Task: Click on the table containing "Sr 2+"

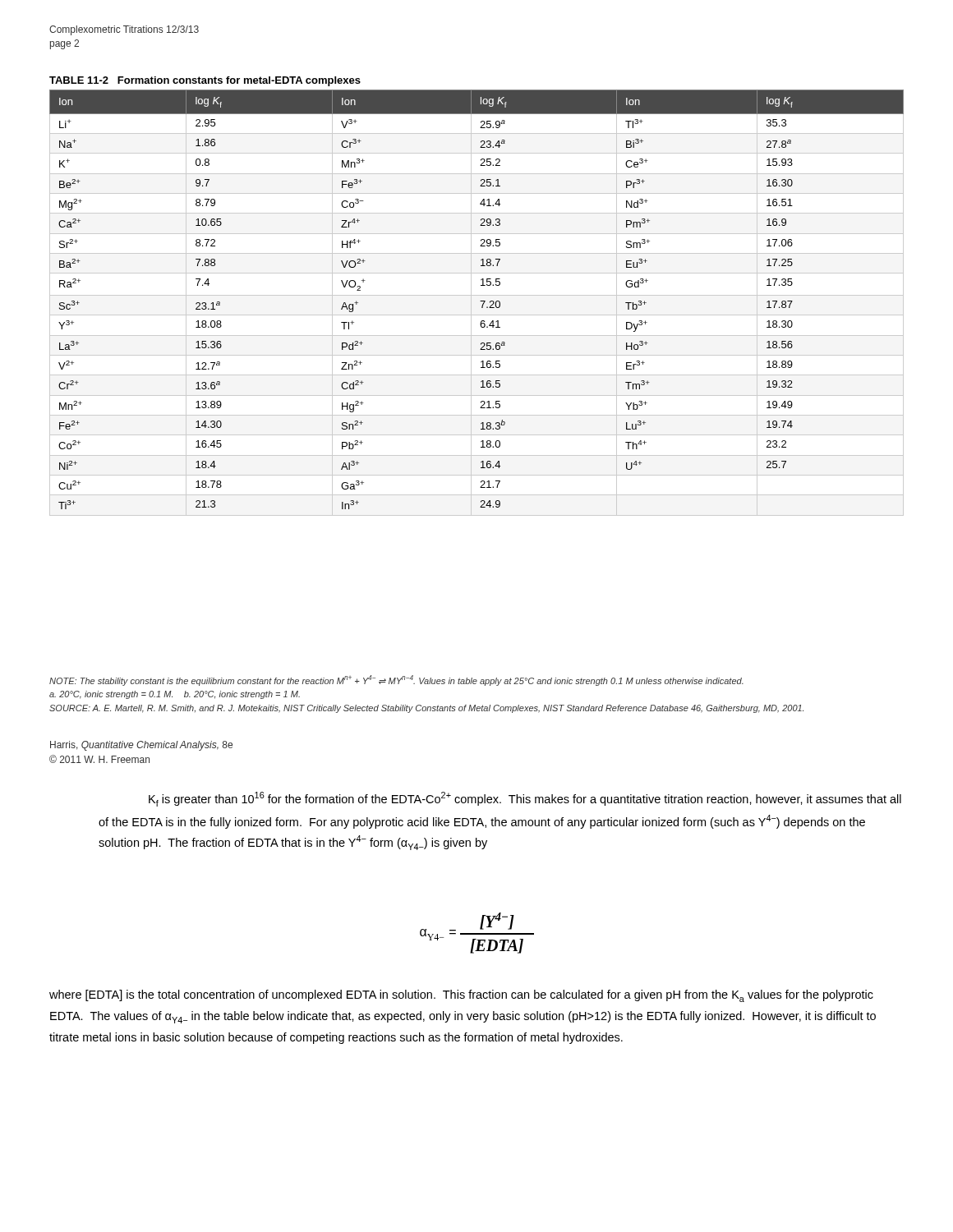Action: (476, 295)
